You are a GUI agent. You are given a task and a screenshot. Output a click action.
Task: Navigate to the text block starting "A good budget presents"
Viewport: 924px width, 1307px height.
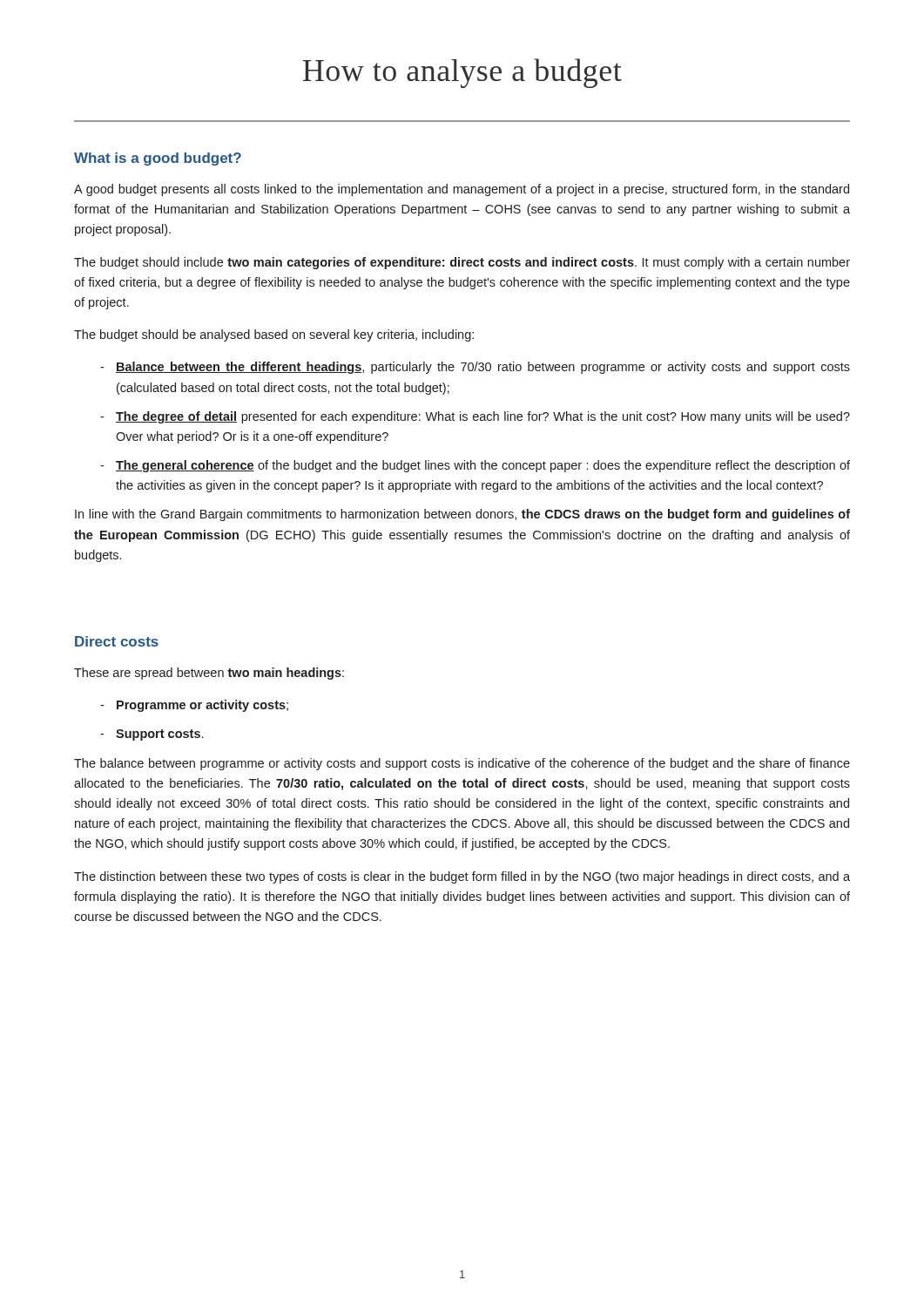click(462, 209)
